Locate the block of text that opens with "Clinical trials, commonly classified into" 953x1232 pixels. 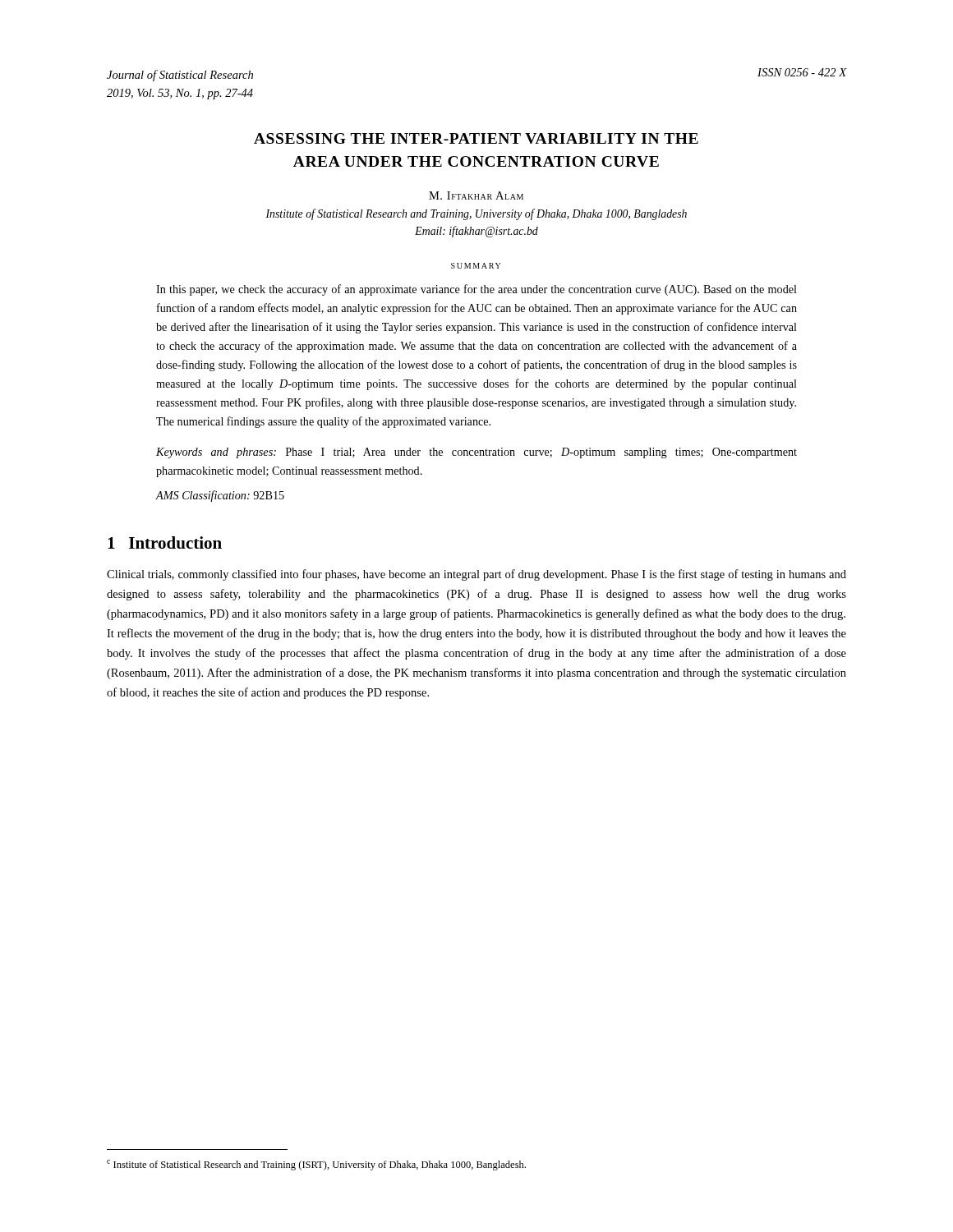[x=476, y=633]
